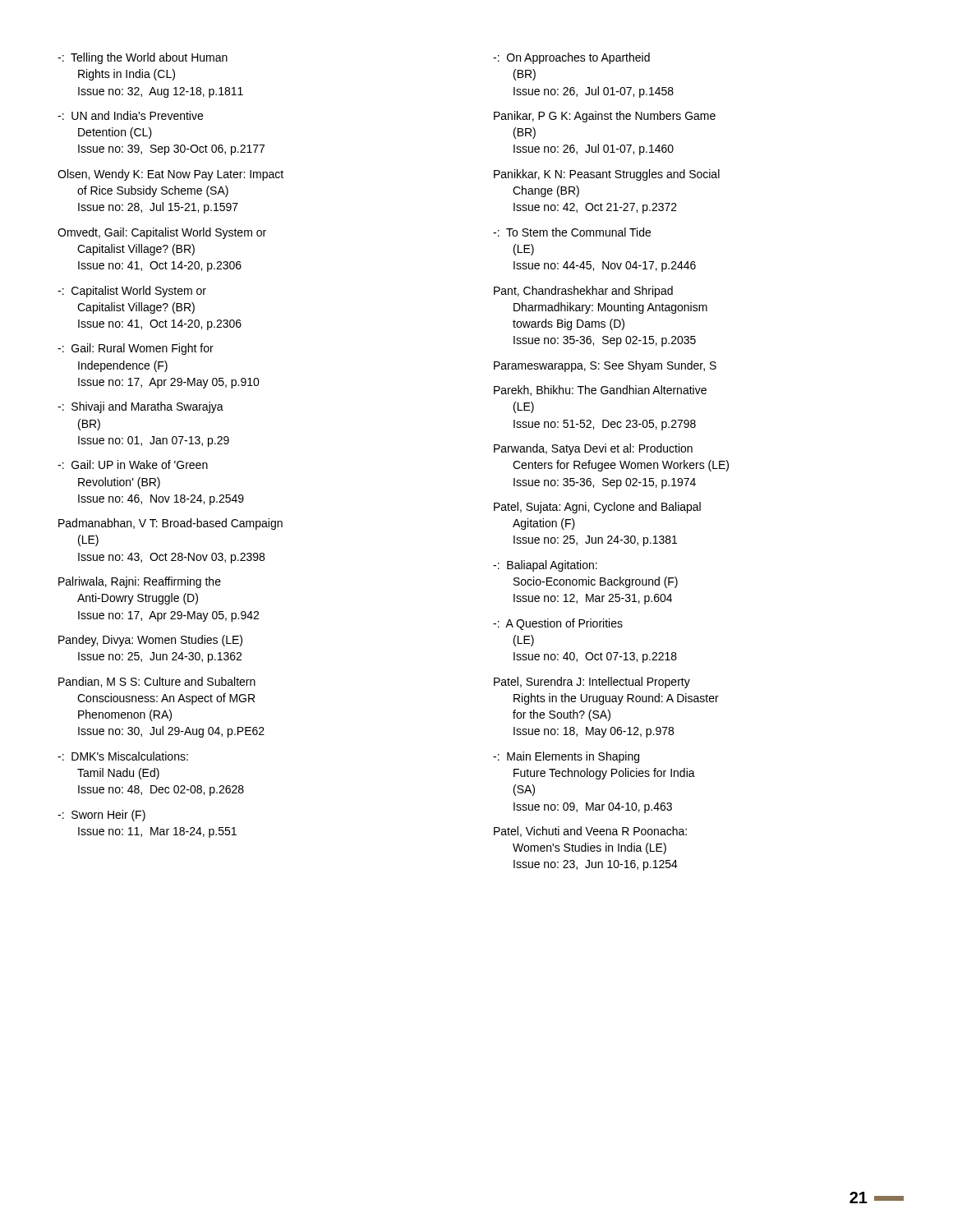This screenshot has height=1232, width=953.
Task: Point to the block beginning "Parekh, Bhikhu: The Gandhian"
Action: pyautogui.click(x=600, y=391)
